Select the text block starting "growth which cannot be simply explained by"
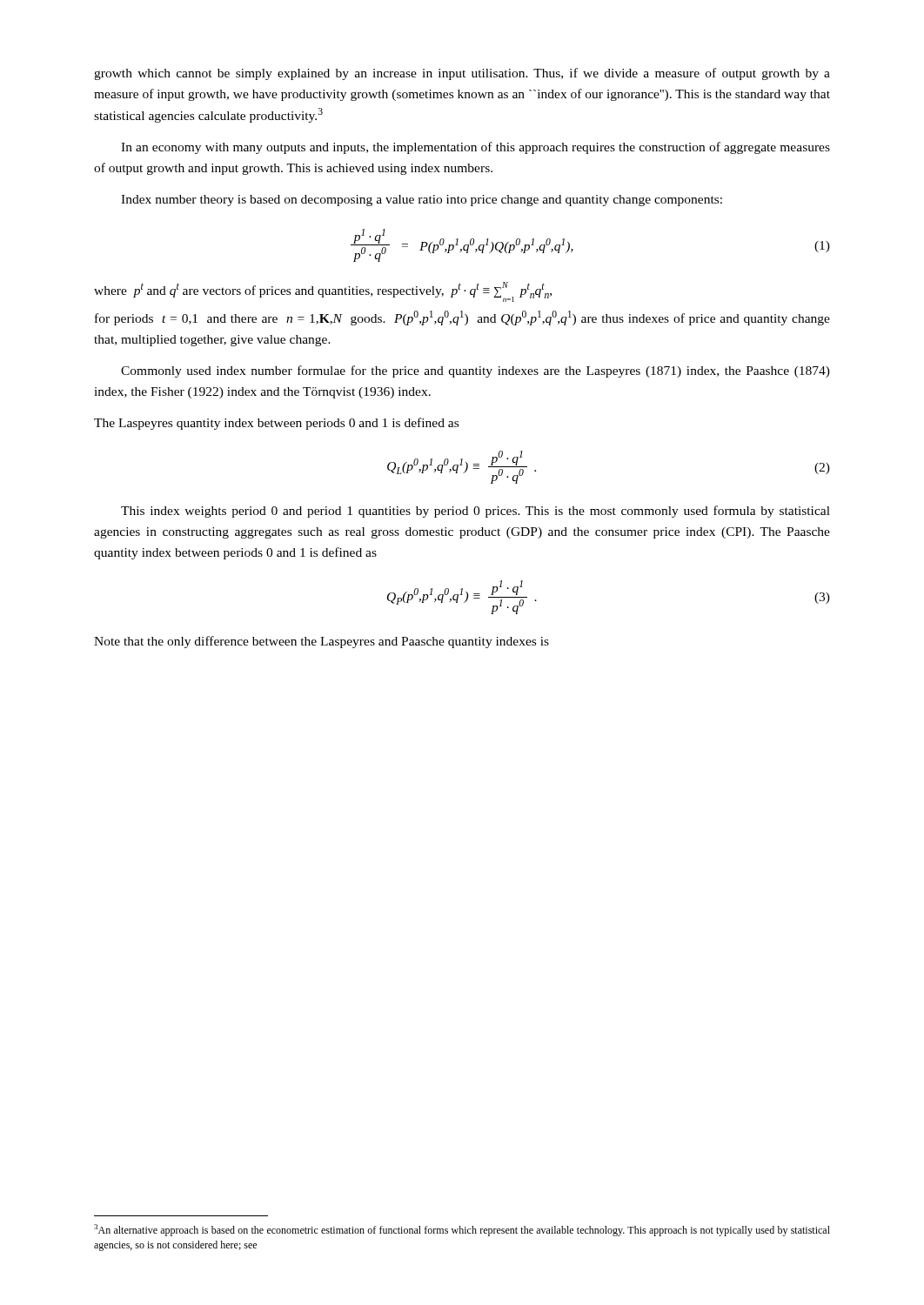The height and width of the screenshot is (1305, 924). pos(462,136)
